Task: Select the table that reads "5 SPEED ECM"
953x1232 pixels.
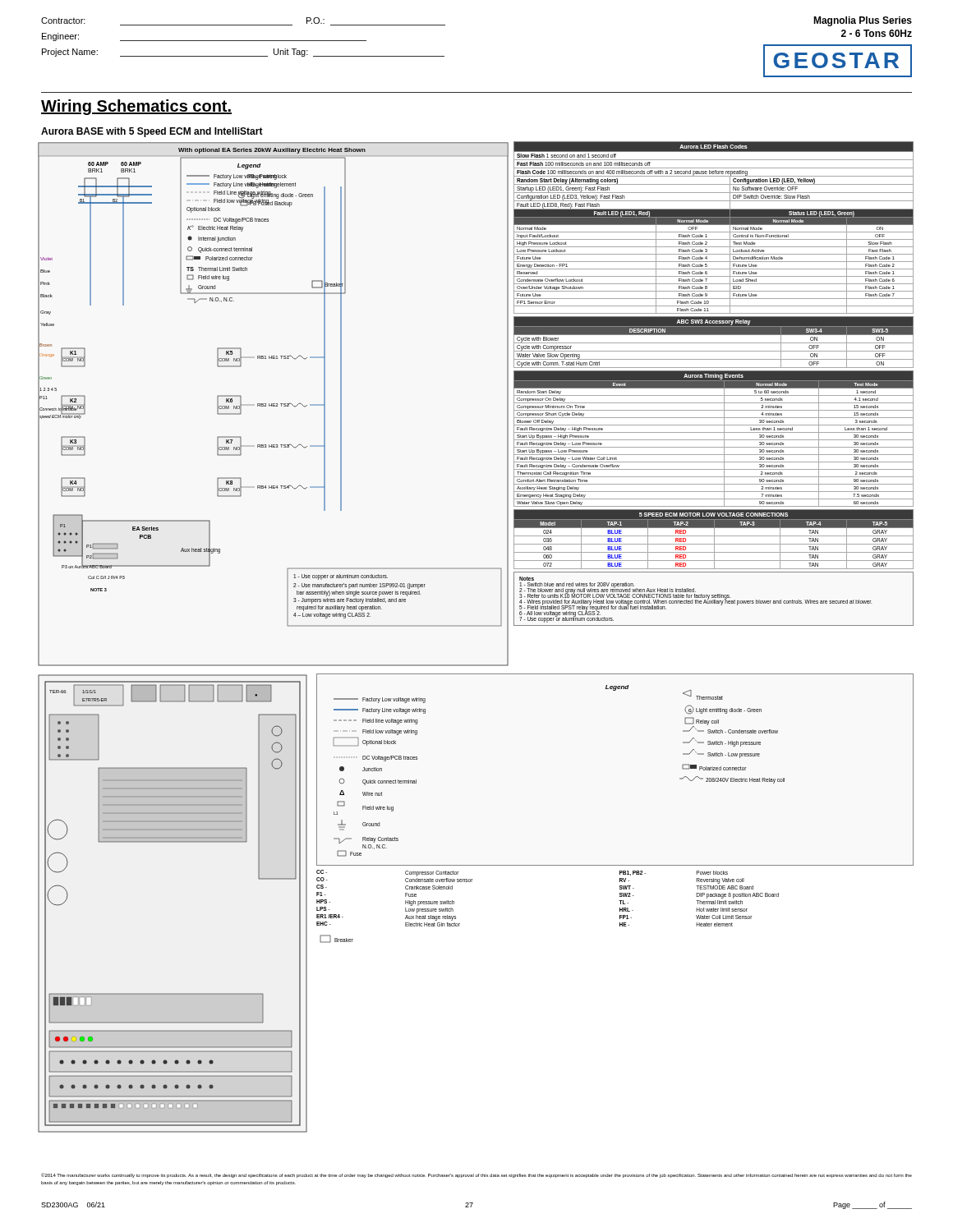Action: pyautogui.click(x=714, y=539)
